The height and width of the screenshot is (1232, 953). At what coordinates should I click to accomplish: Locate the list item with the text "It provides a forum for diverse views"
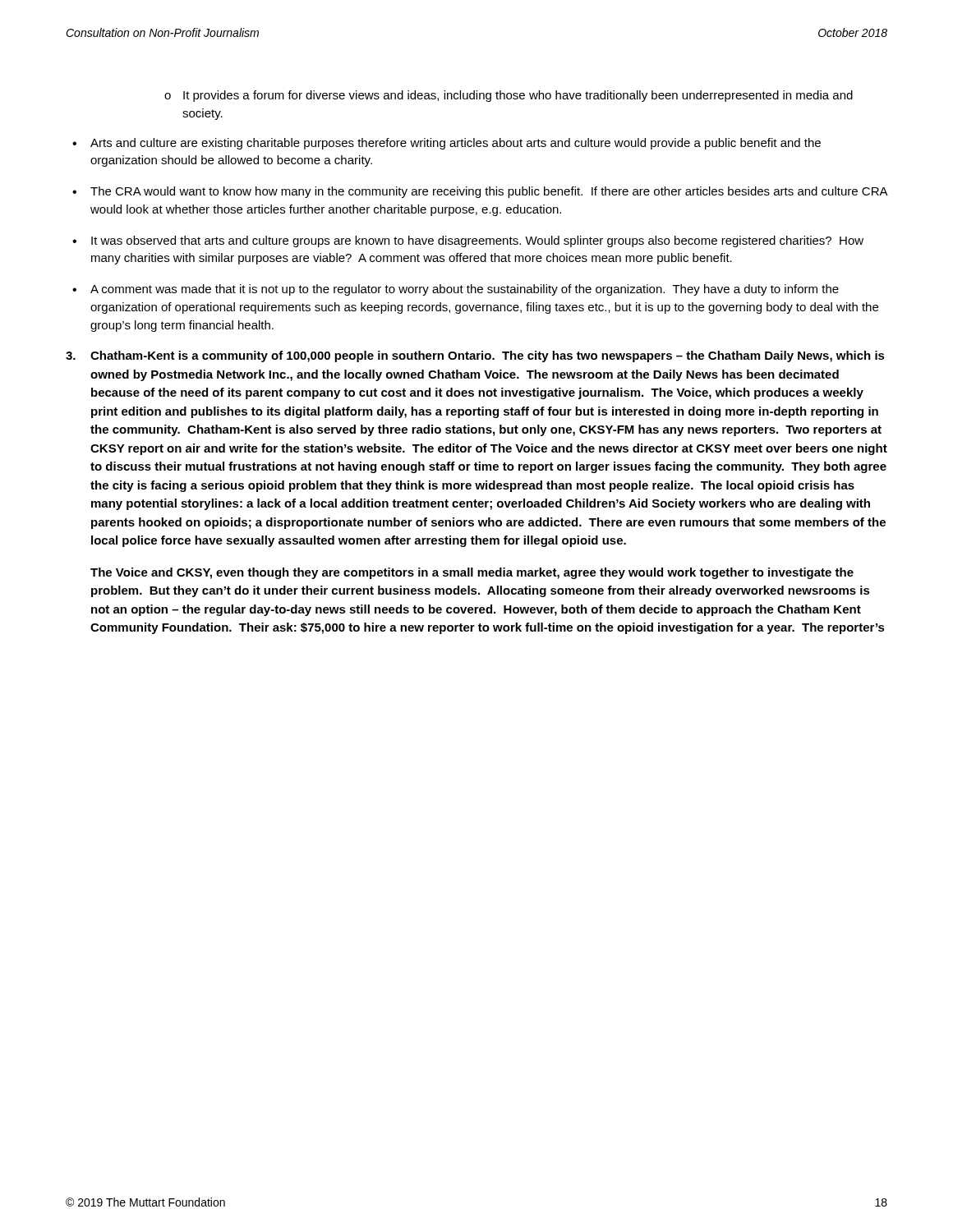[526, 104]
